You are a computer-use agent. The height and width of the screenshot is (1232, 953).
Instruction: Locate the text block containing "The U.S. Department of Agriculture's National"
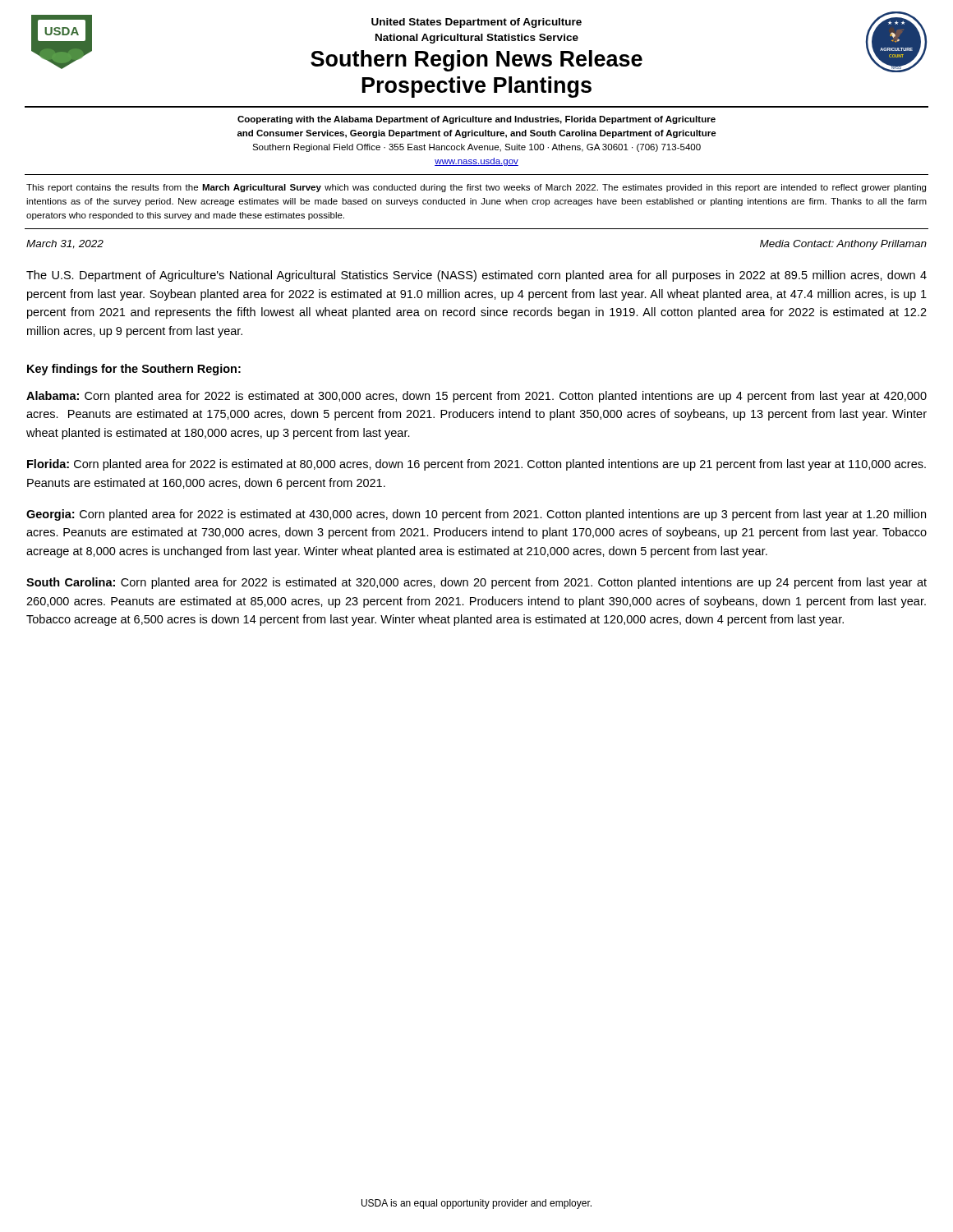(x=476, y=303)
